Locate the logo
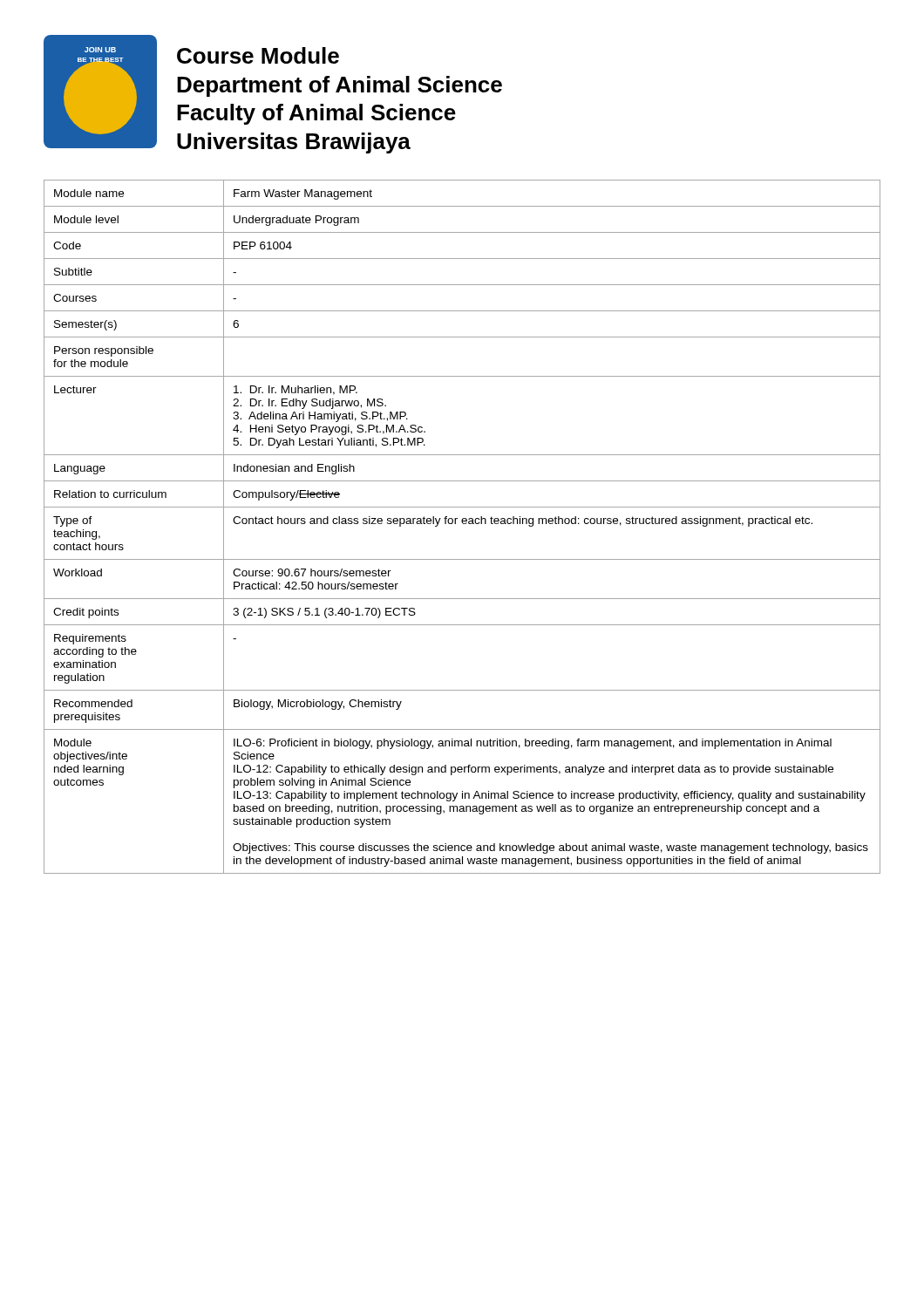The width and height of the screenshot is (924, 1308). 100,92
